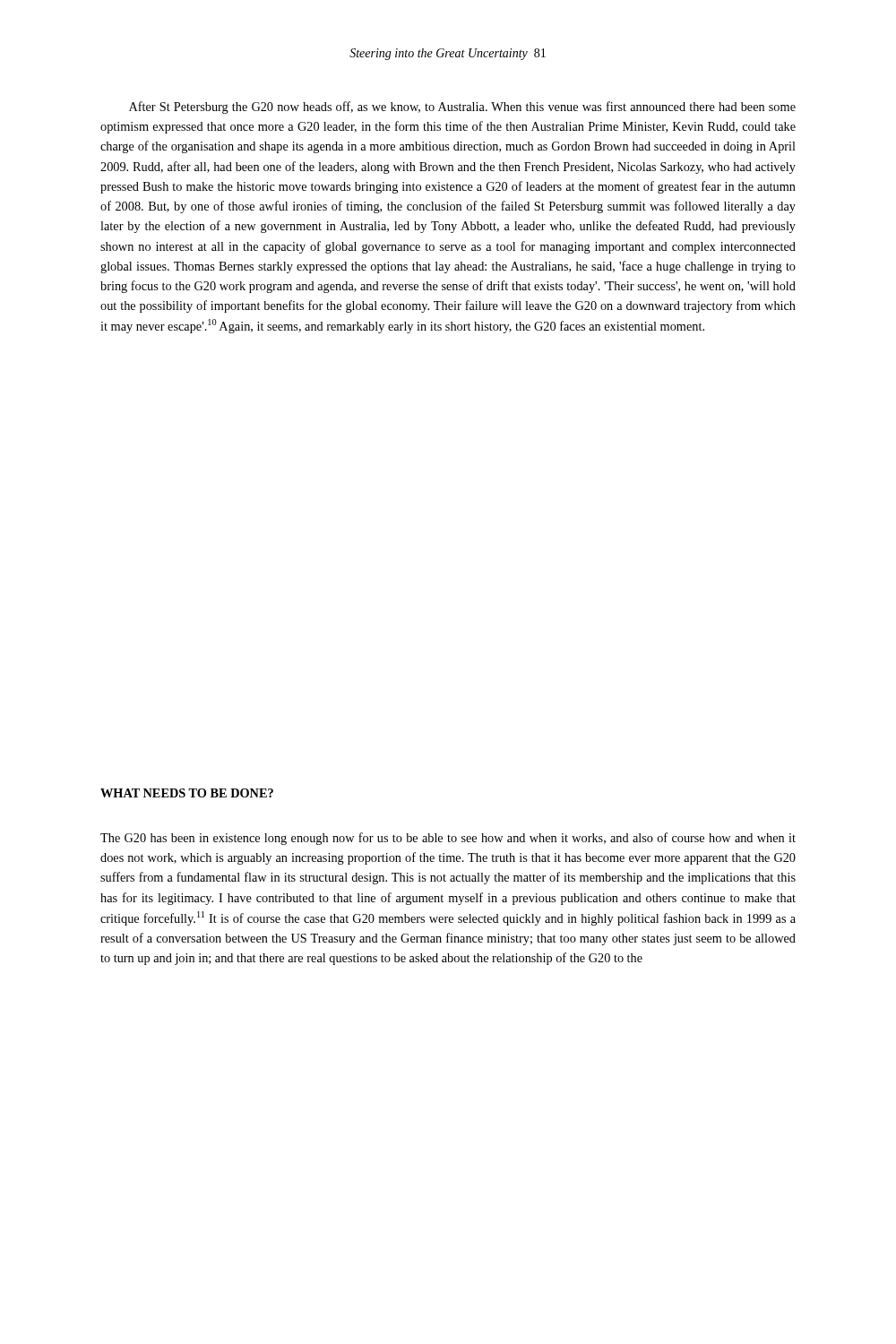The height and width of the screenshot is (1344, 896).
Task: Click on the section header that reads "WHAT NEEDS TO BE DONE?"
Action: click(x=187, y=793)
